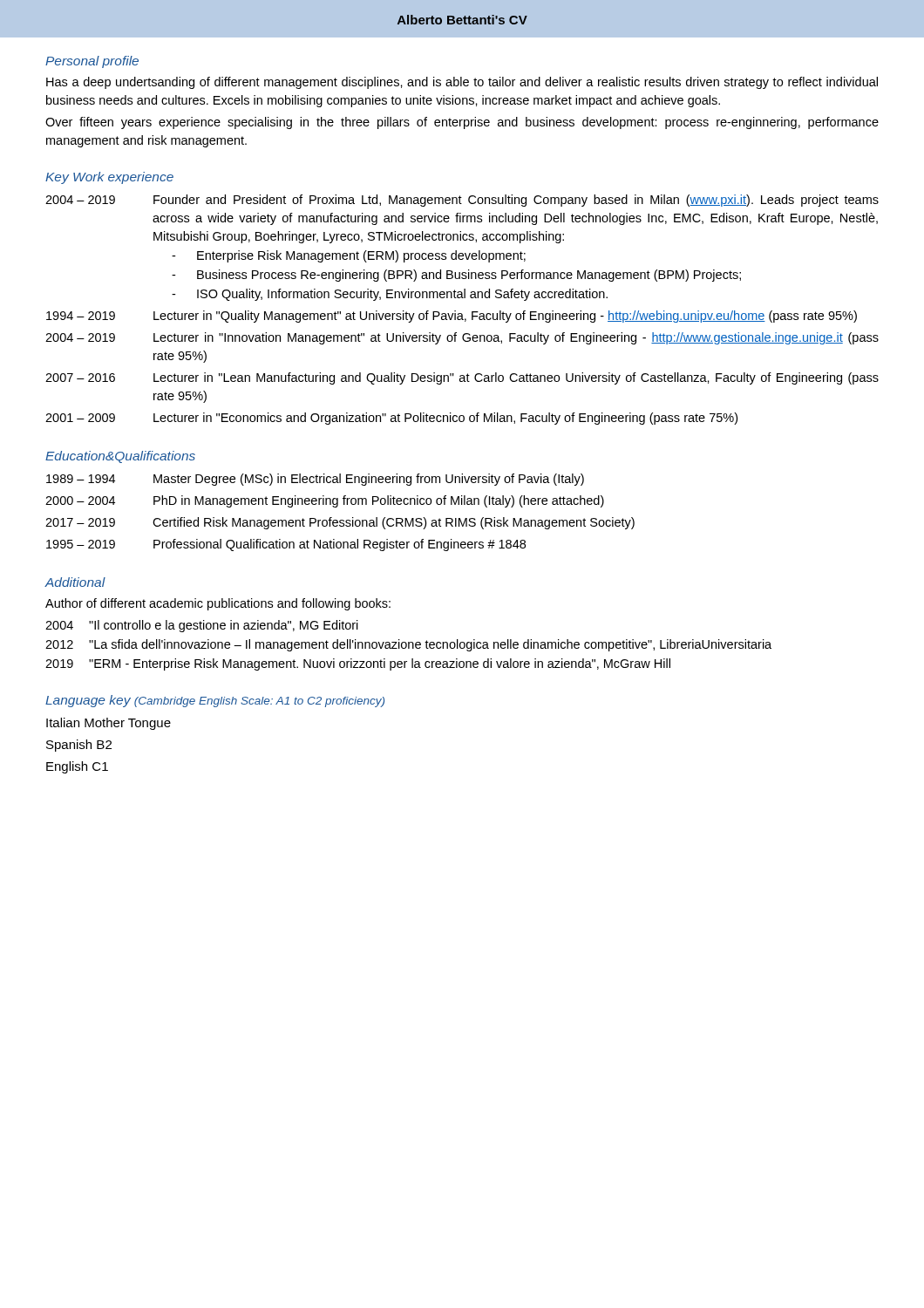Find the table that mentions "2004 – 2019"

[x=462, y=309]
